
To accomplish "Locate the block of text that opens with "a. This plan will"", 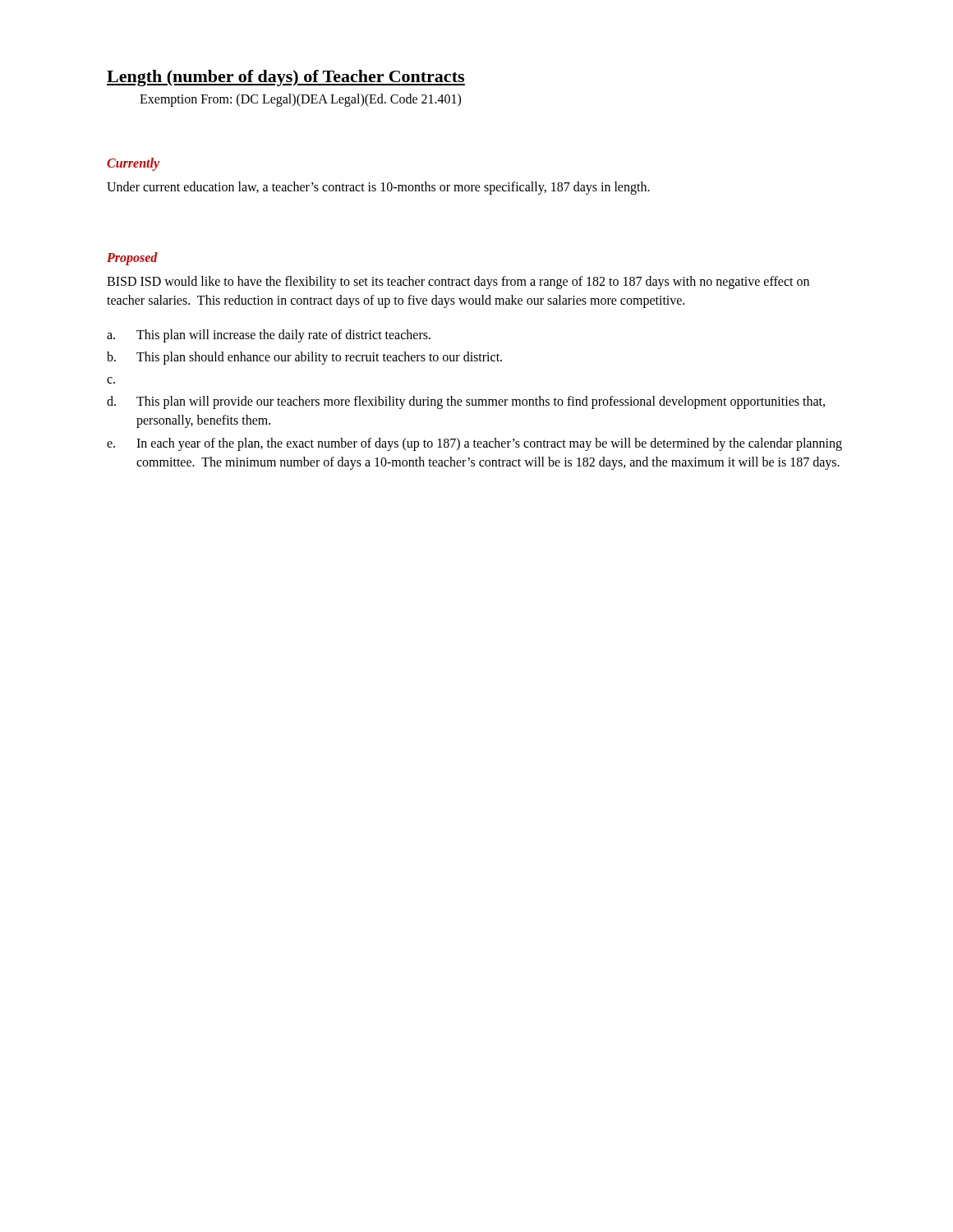I will pos(269,334).
